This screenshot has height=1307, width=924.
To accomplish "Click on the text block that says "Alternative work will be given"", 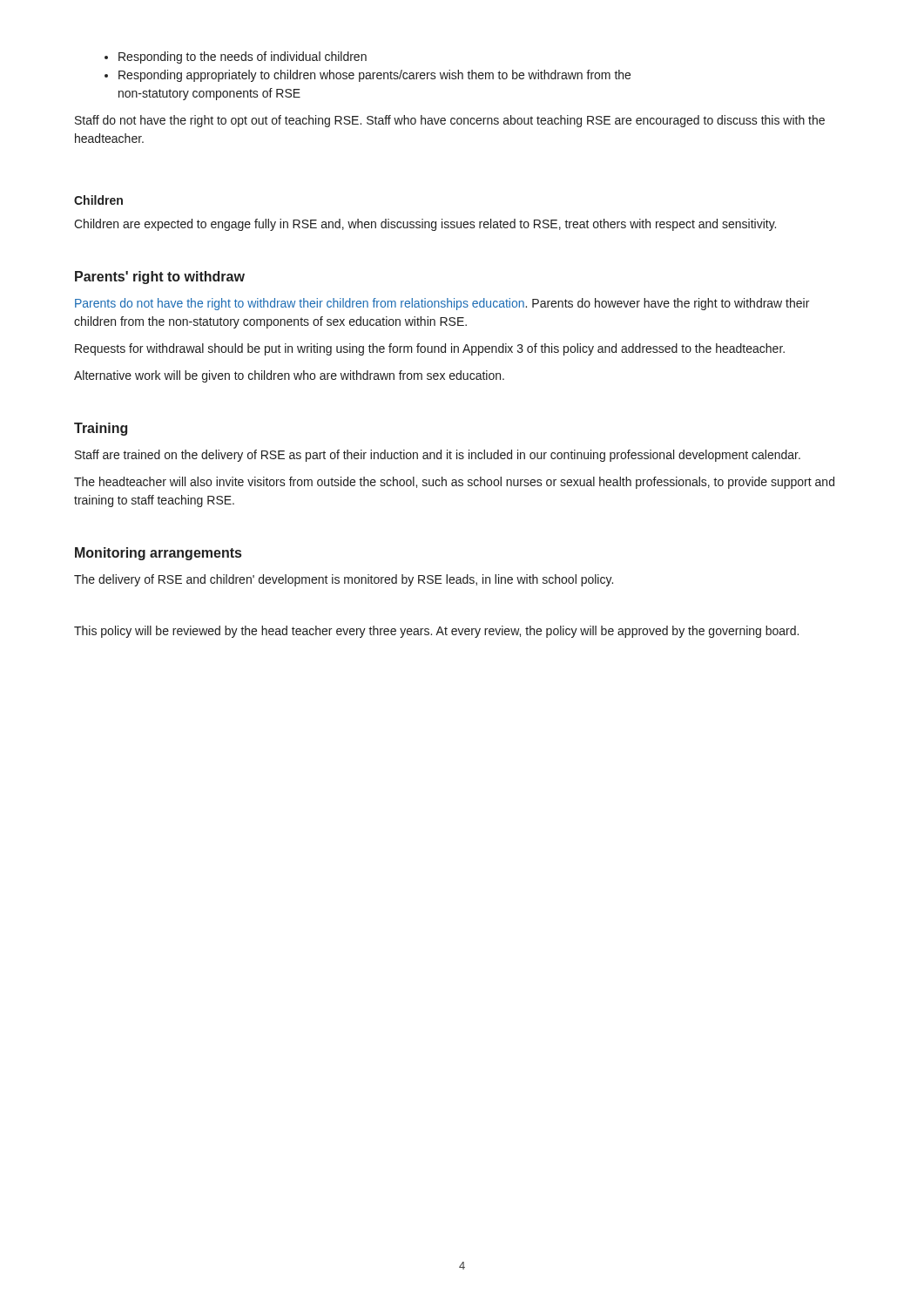I will coord(462,376).
